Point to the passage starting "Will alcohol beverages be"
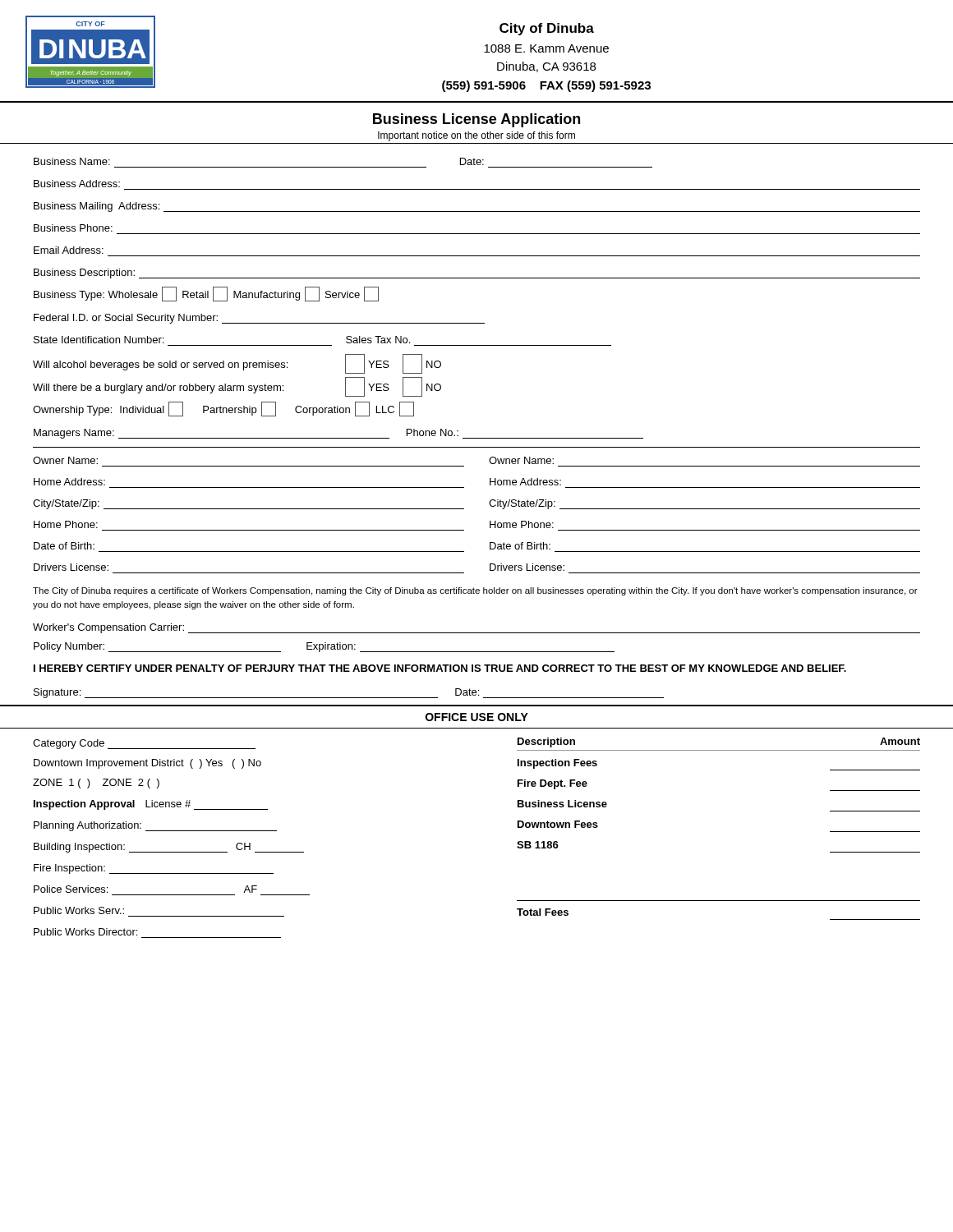The width and height of the screenshot is (953, 1232). coord(237,364)
